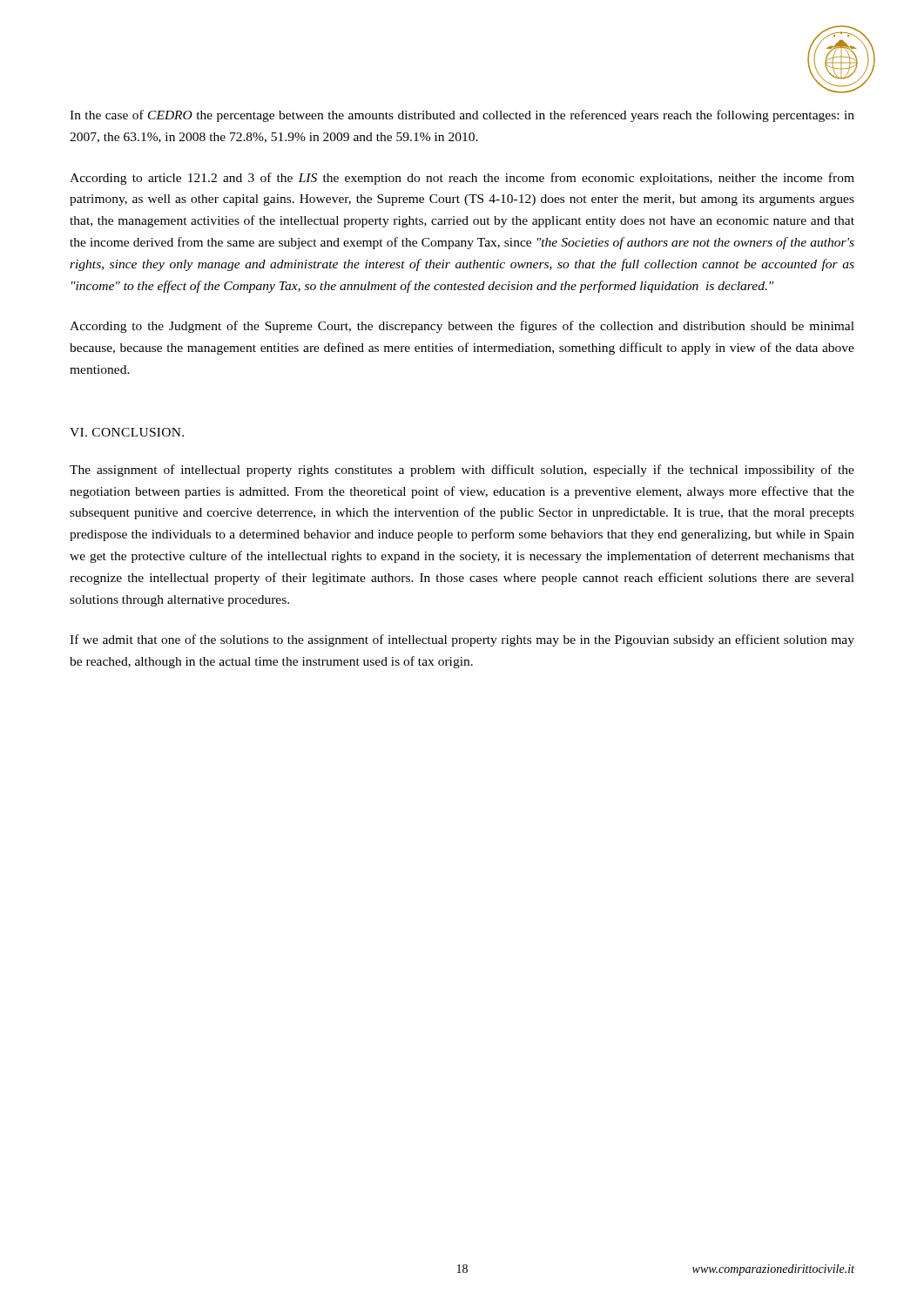Select the text block that reads "The assignment of intellectual property"

click(x=462, y=534)
